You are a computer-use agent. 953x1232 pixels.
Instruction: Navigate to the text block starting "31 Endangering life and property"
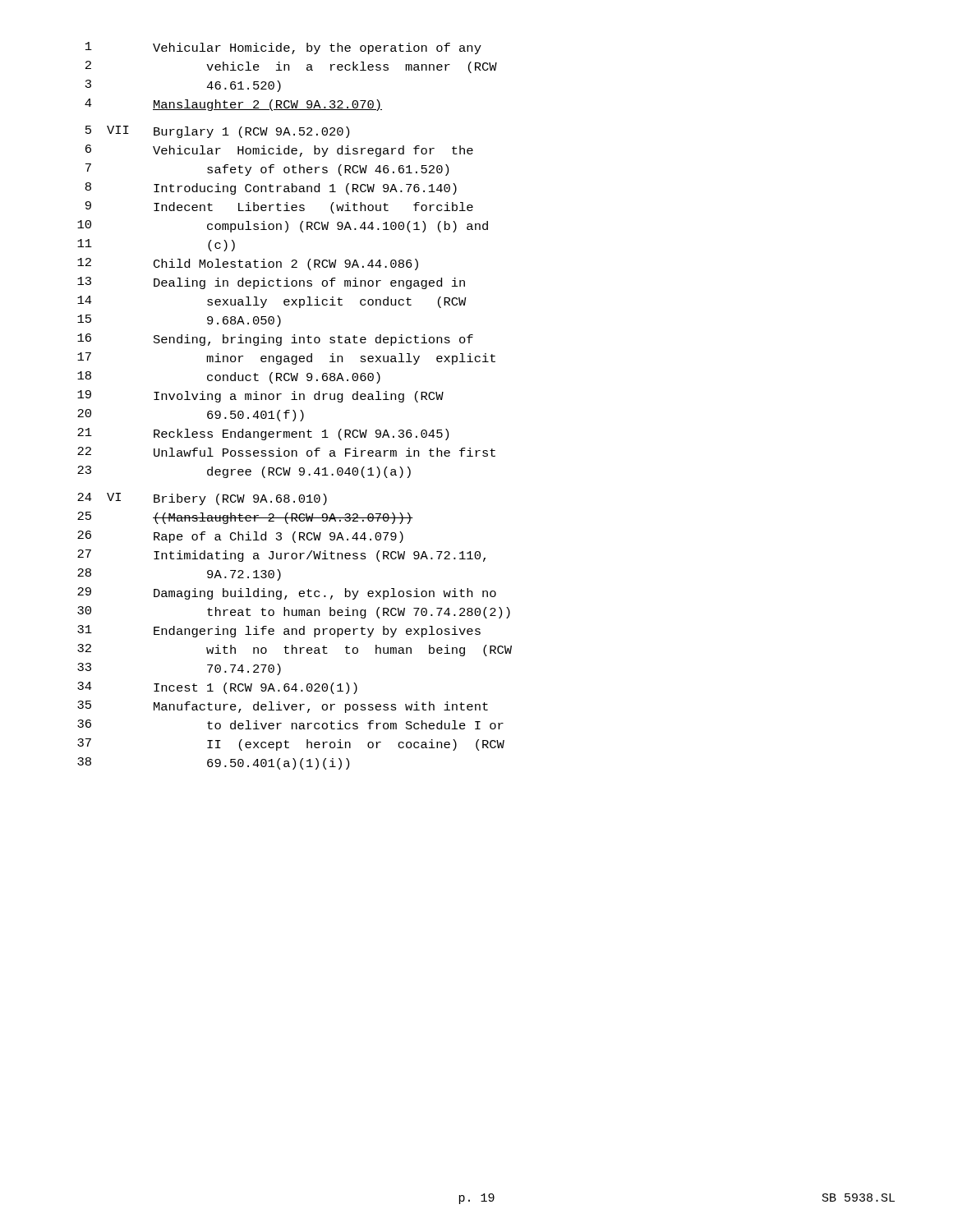(x=476, y=632)
